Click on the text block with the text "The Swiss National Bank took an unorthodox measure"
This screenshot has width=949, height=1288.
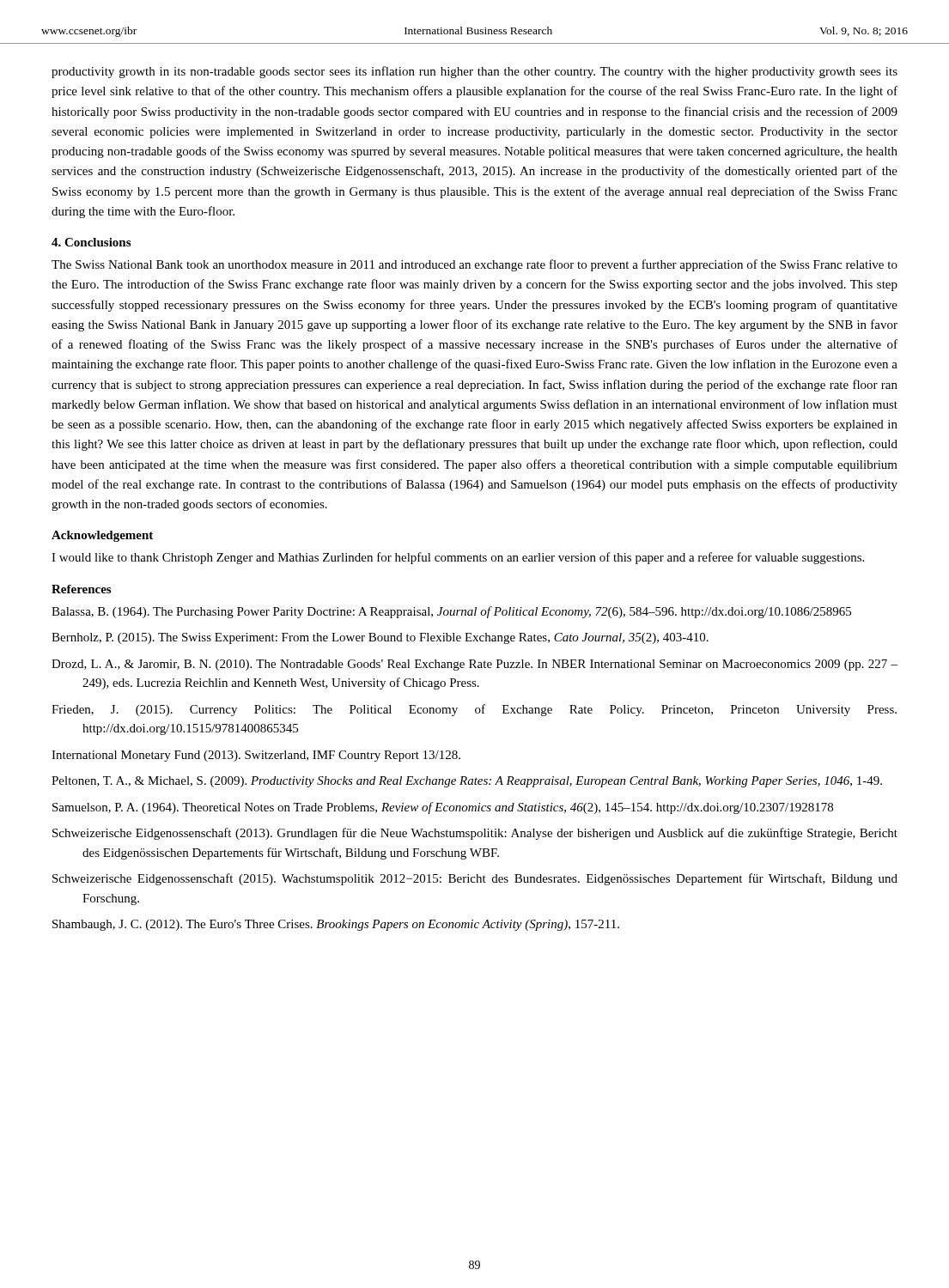[x=474, y=384]
